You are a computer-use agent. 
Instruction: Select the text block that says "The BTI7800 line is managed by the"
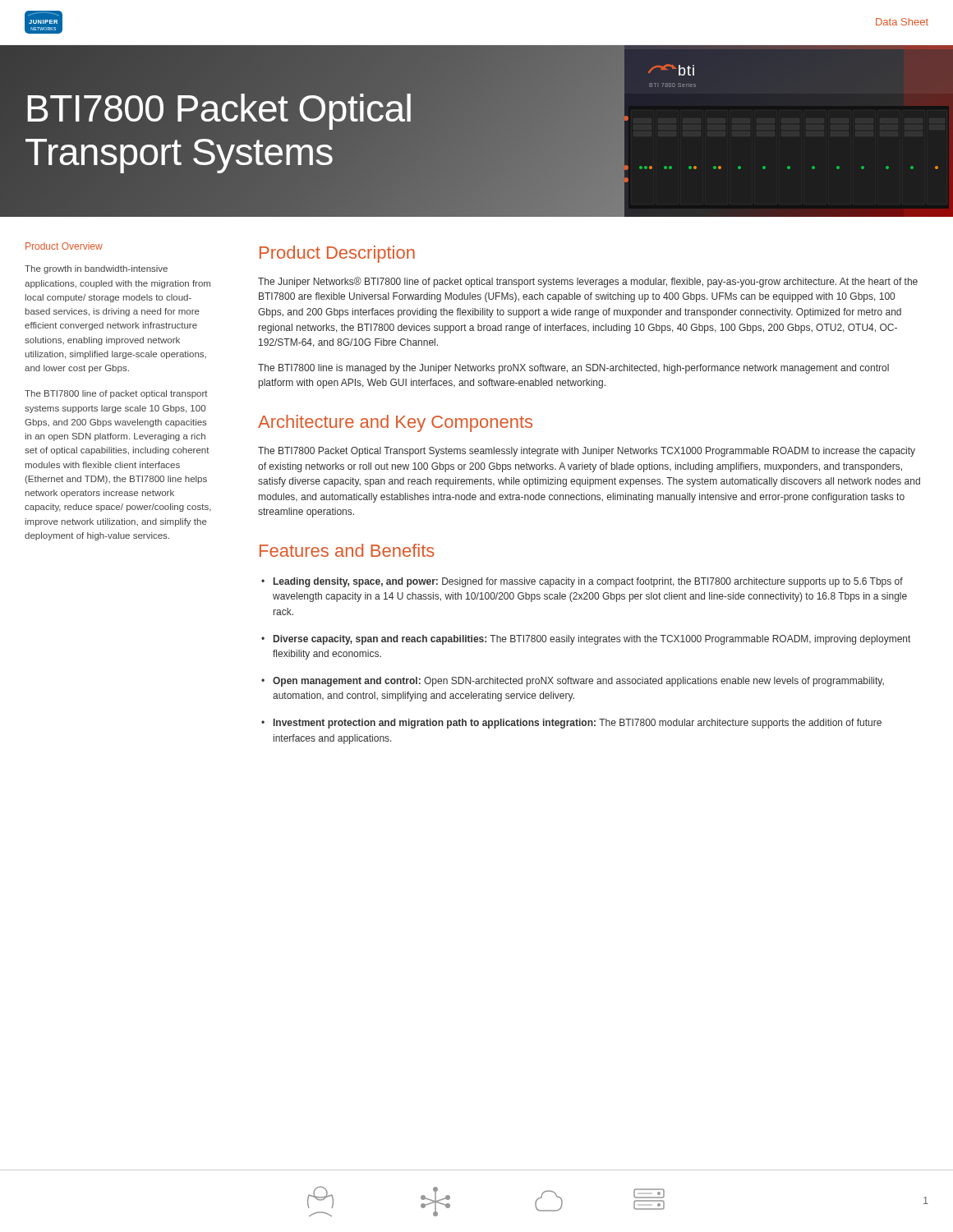click(574, 375)
